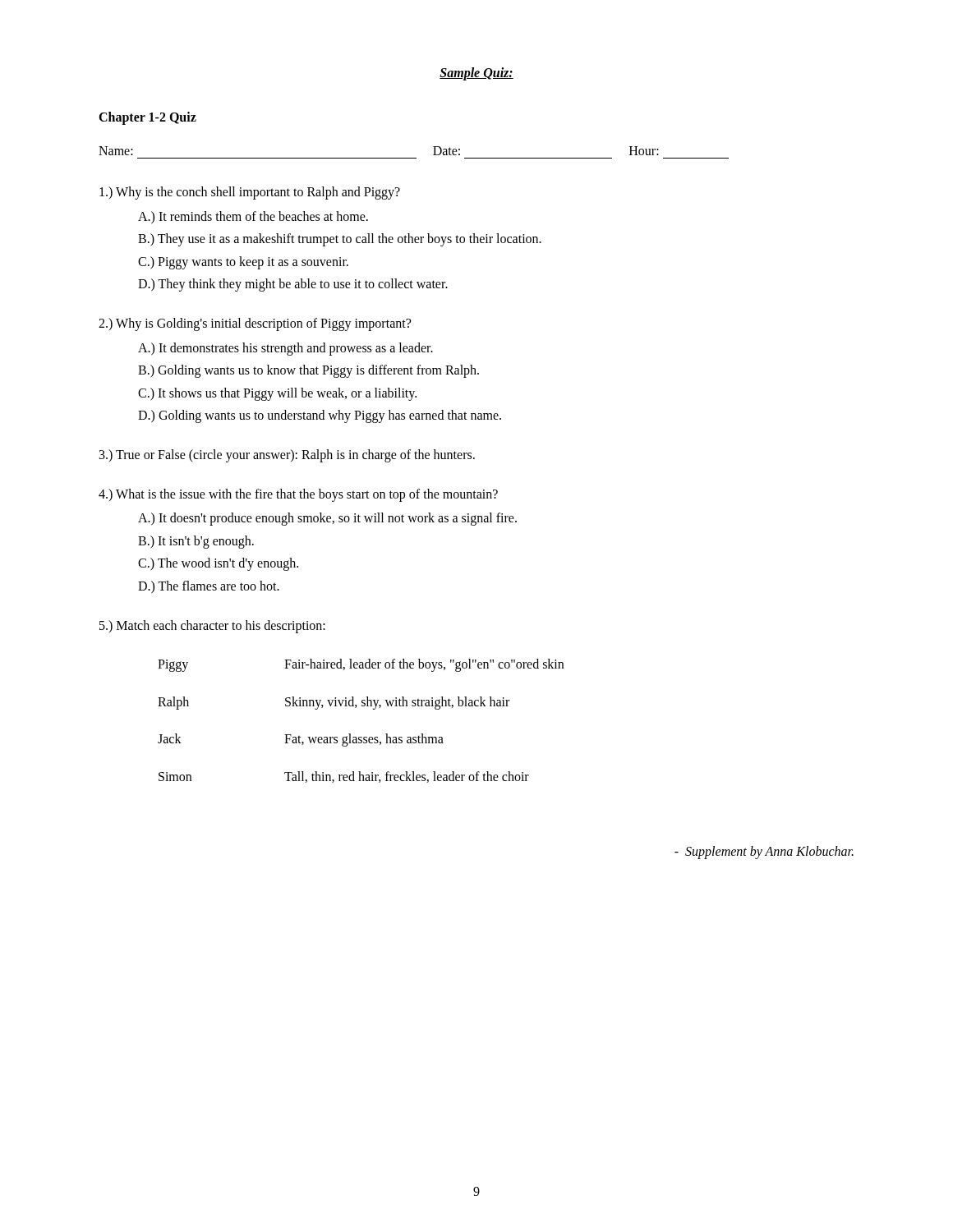Locate the text block starting ") Why is the conch shell"
Viewport: 953px width, 1232px height.
pos(476,238)
